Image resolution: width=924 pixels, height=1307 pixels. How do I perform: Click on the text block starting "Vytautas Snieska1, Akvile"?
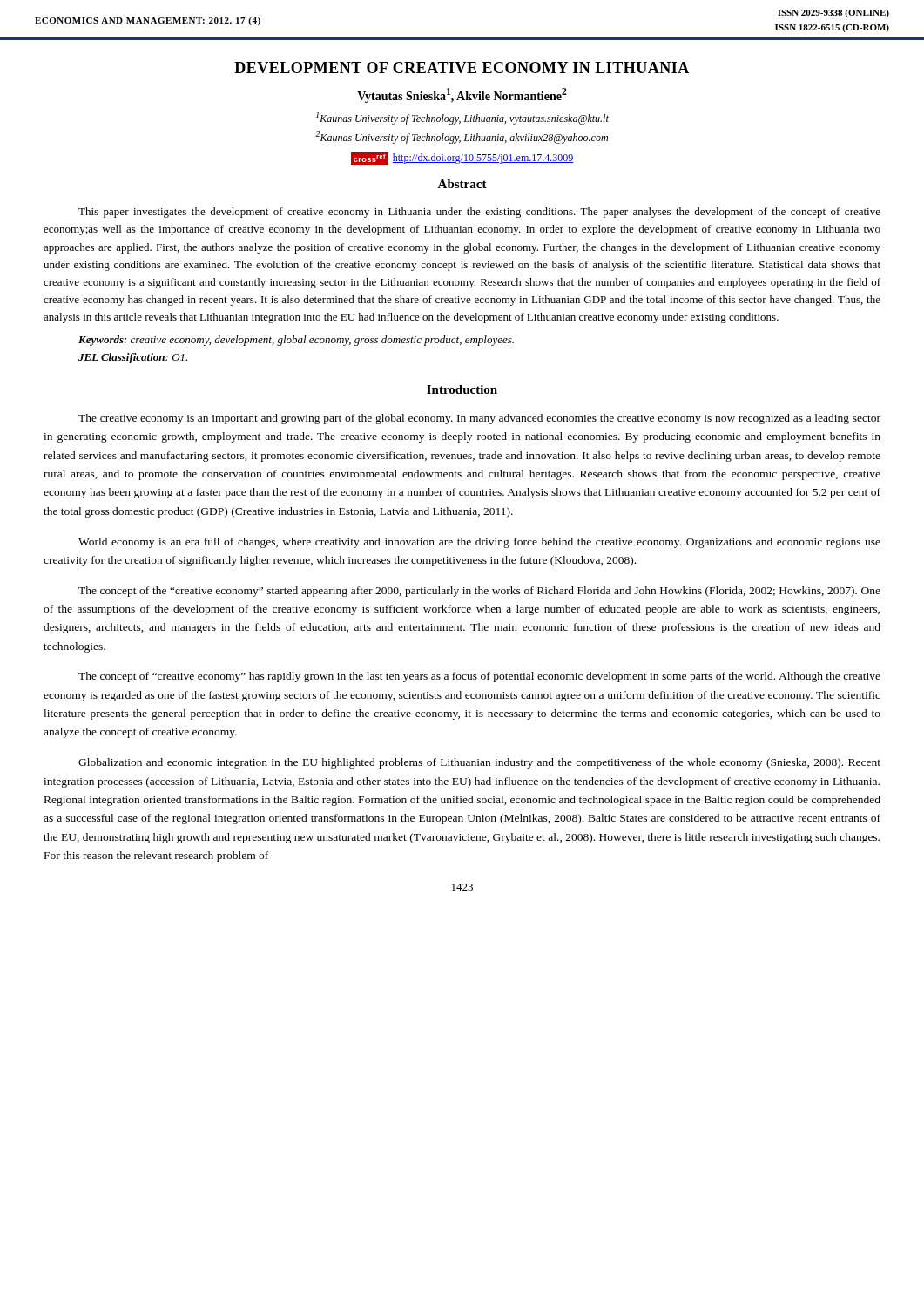[x=462, y=94]
